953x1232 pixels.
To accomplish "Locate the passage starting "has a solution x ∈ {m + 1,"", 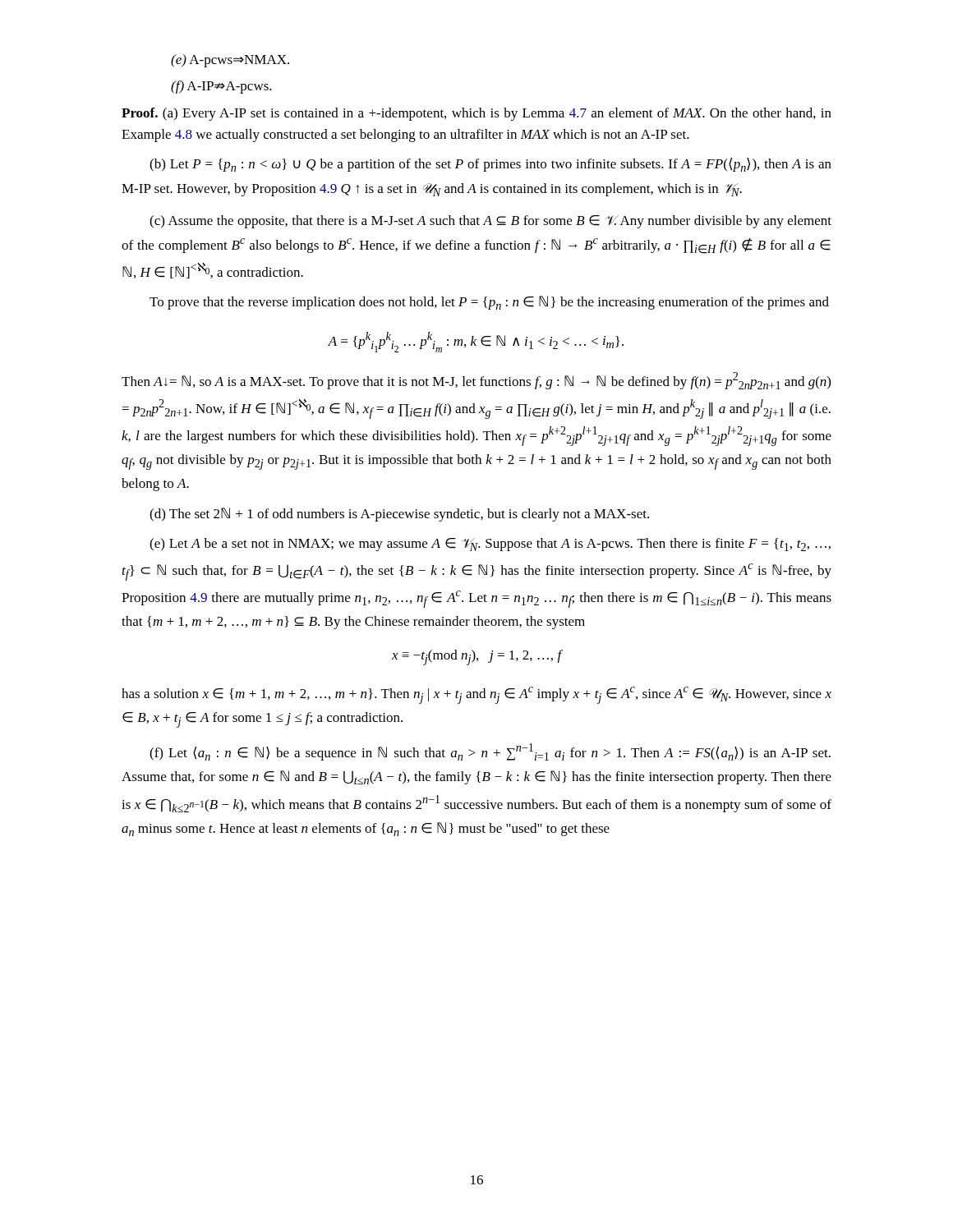I will [x=476, y=705].
